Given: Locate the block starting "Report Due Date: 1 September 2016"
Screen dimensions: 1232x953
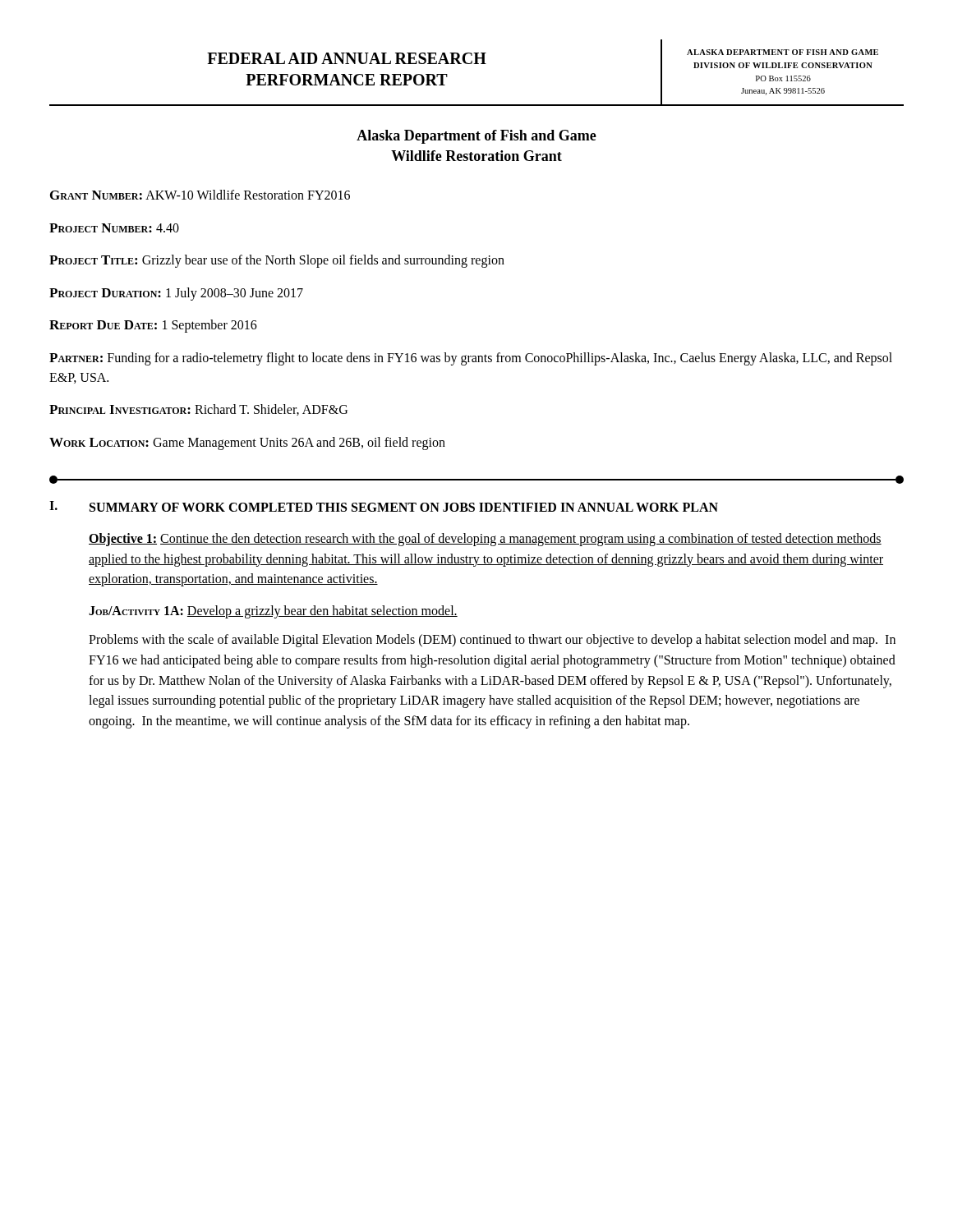Looking at the screenshot, I should tap(153, 325).
